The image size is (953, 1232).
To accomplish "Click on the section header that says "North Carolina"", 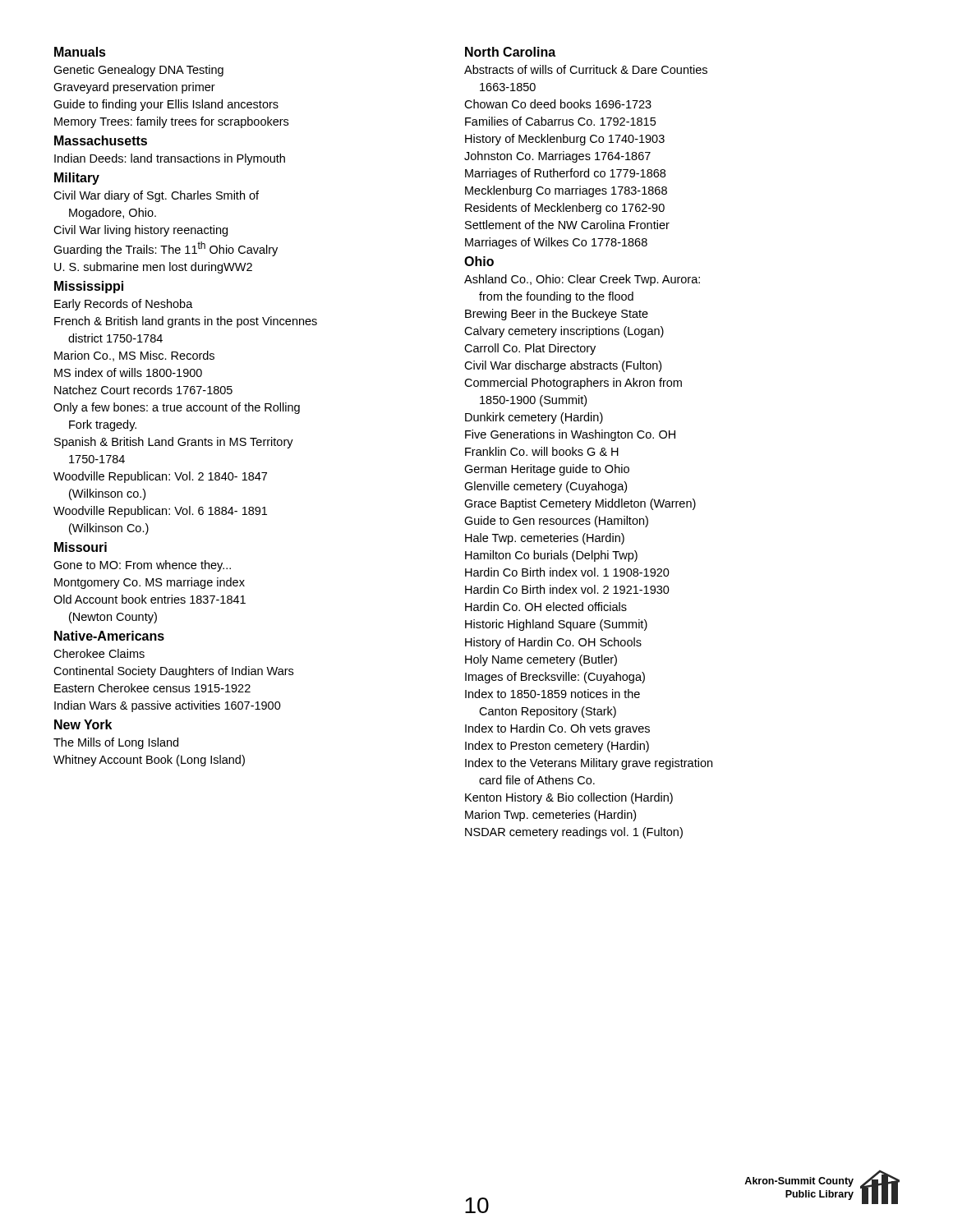I will click(510, 52).
